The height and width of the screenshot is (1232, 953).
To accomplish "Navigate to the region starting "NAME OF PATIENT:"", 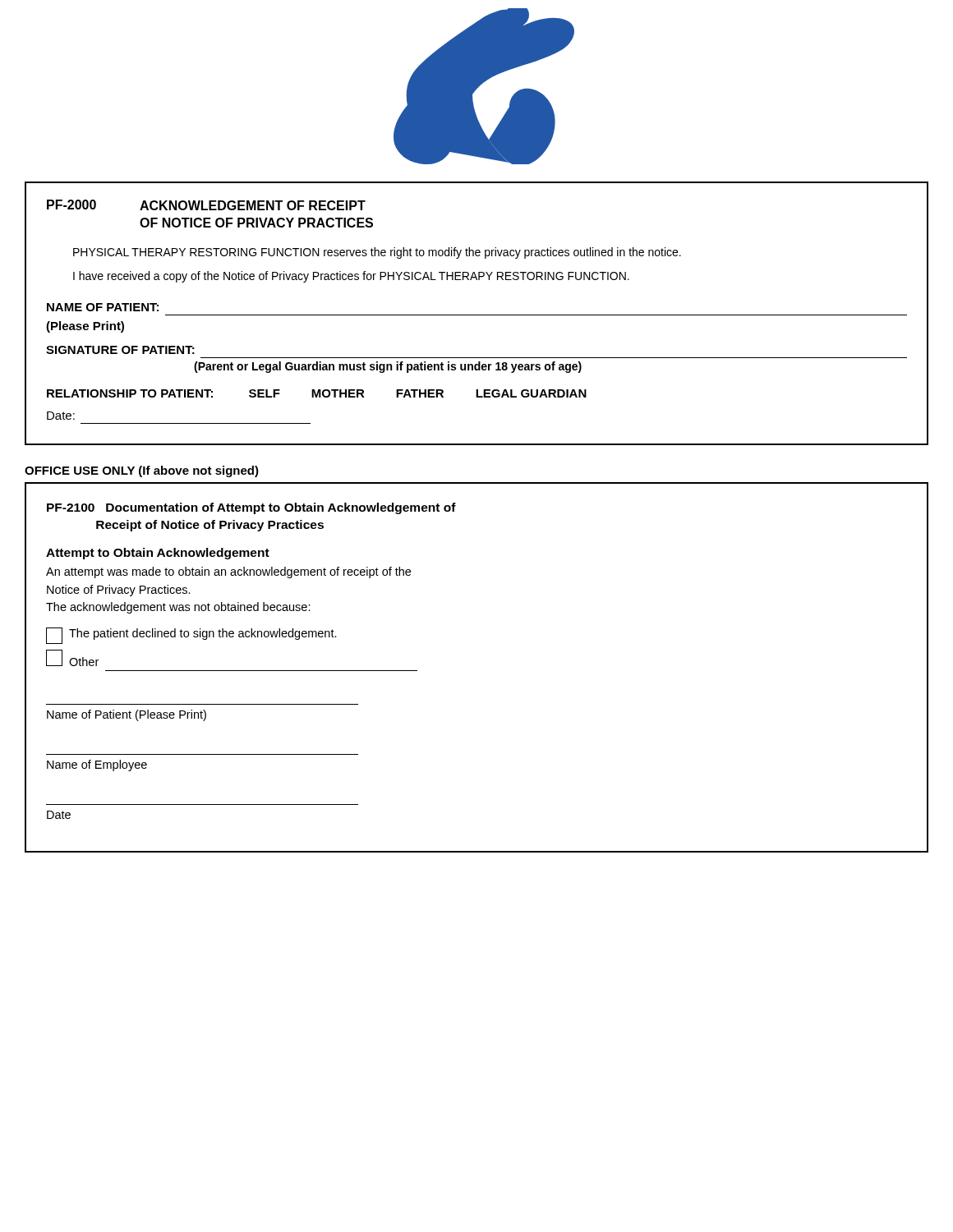I will (476, 307).
